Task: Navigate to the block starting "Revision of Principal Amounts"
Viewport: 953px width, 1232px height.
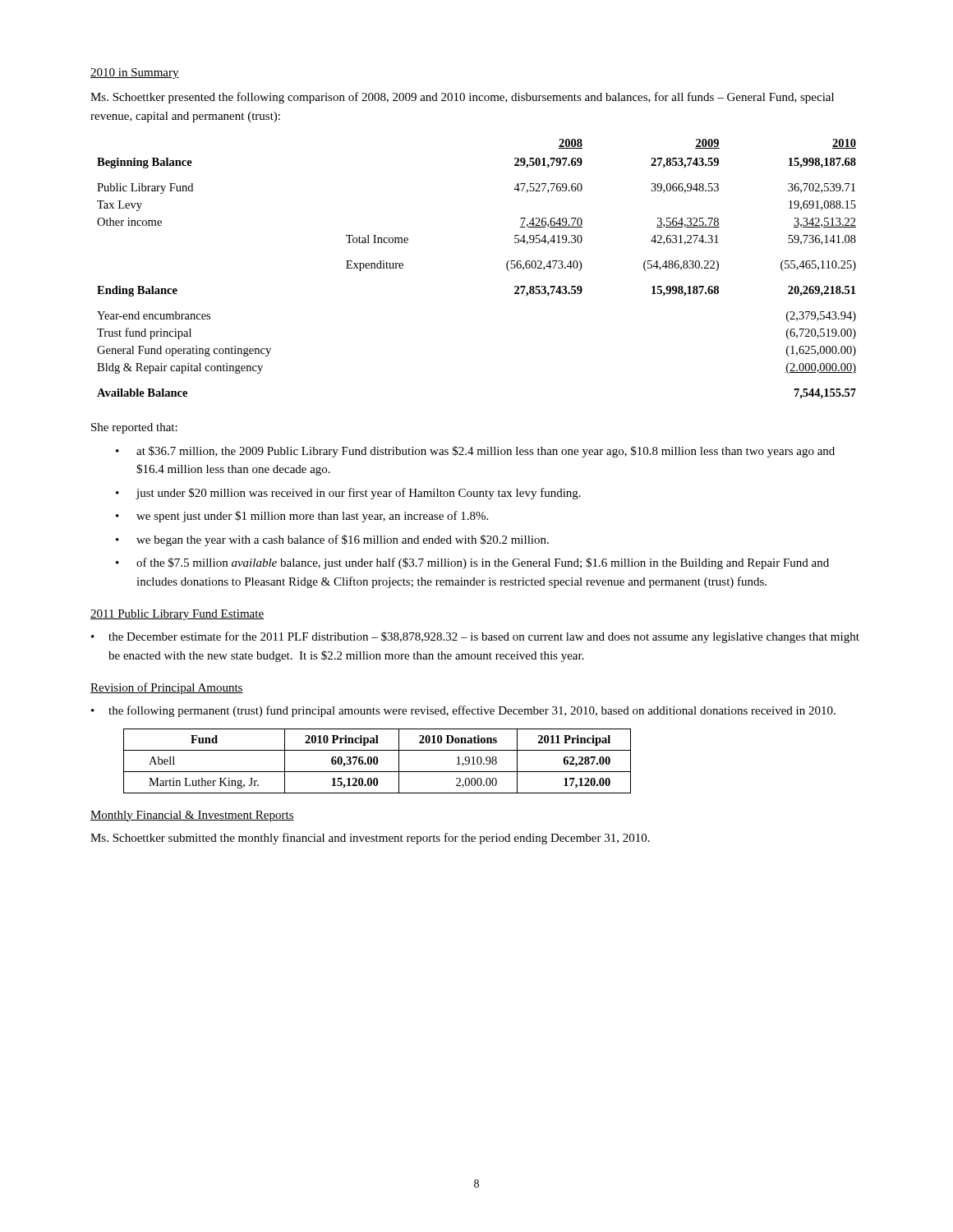Action: click(167, 687)
